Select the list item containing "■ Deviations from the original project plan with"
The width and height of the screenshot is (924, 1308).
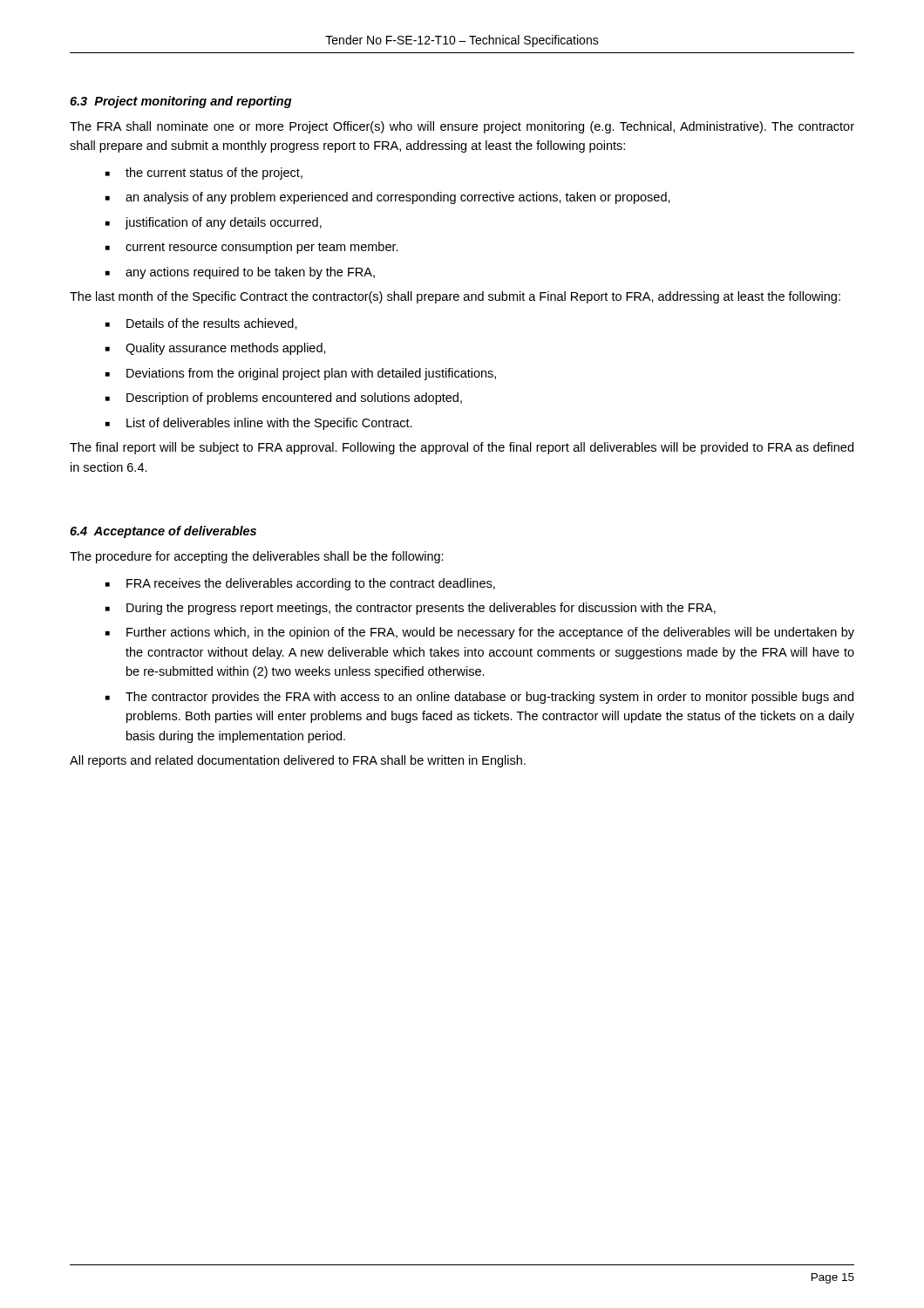click(479, 373)
